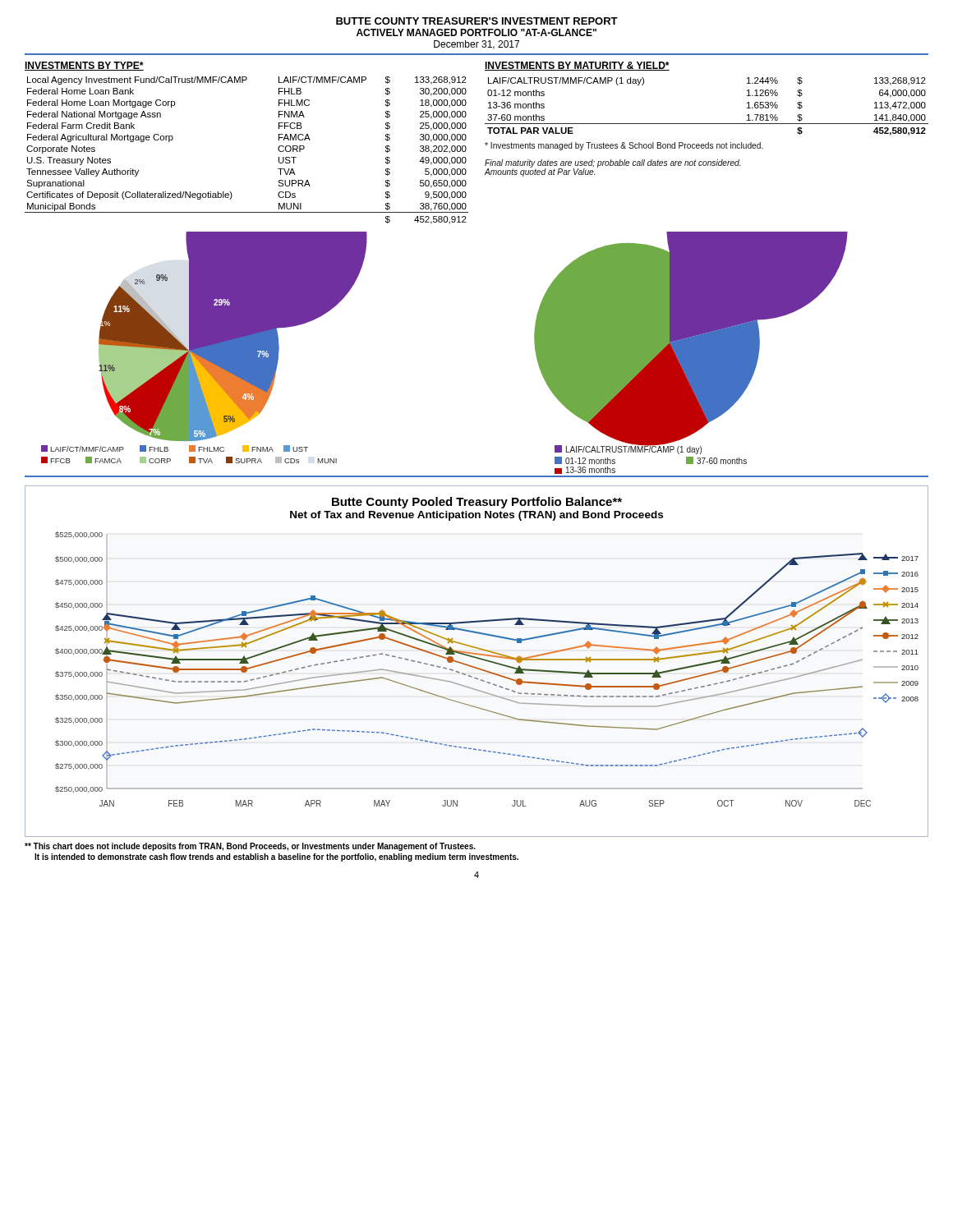Select the section header containing "INVESTMENTS BY TYPE*"
Viewport: 953px width, 1232px height.
[84, 66]
